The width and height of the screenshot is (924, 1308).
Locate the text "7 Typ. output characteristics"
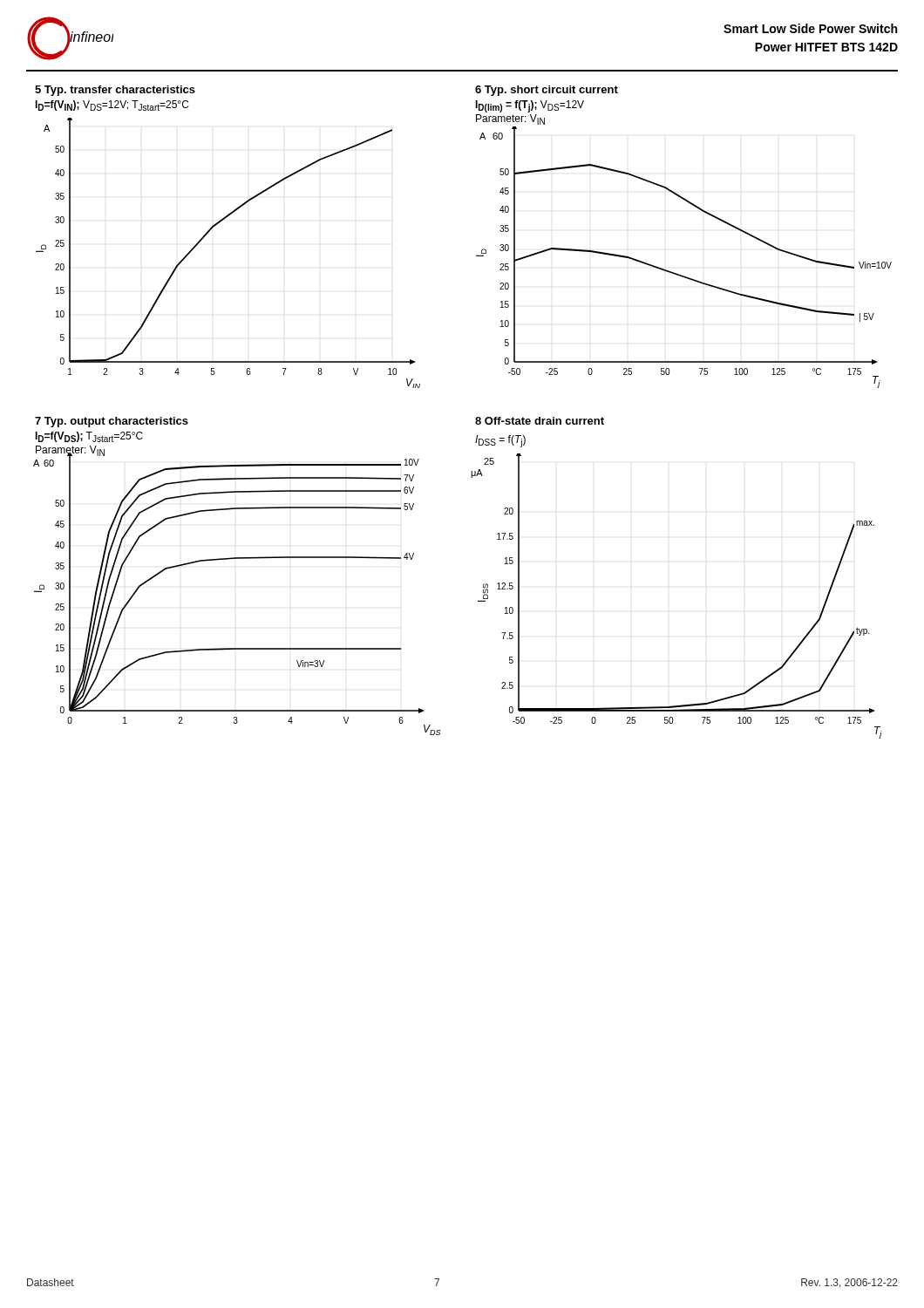click(112, 421)
